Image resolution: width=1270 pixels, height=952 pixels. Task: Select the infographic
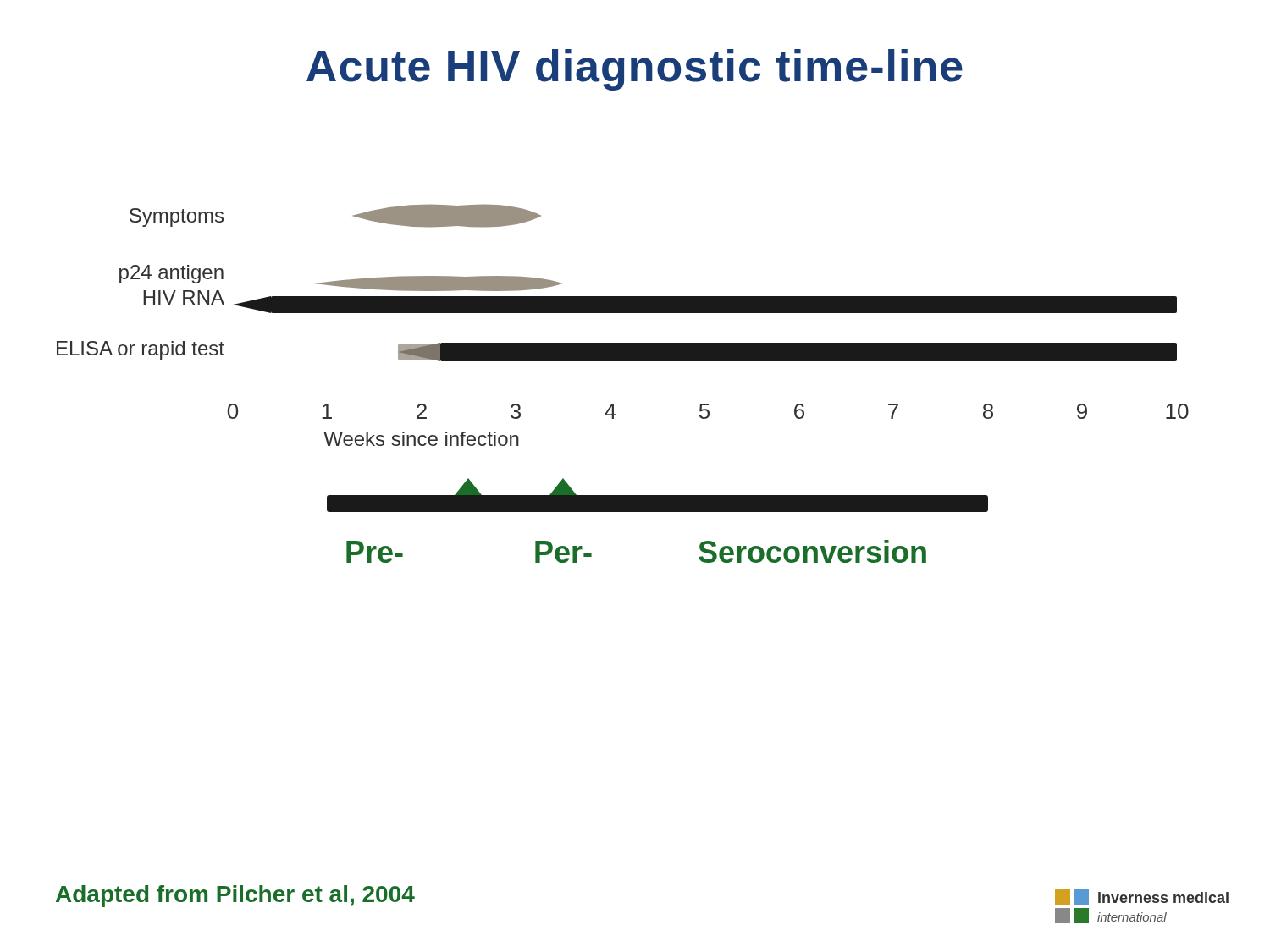pos(635,394)
